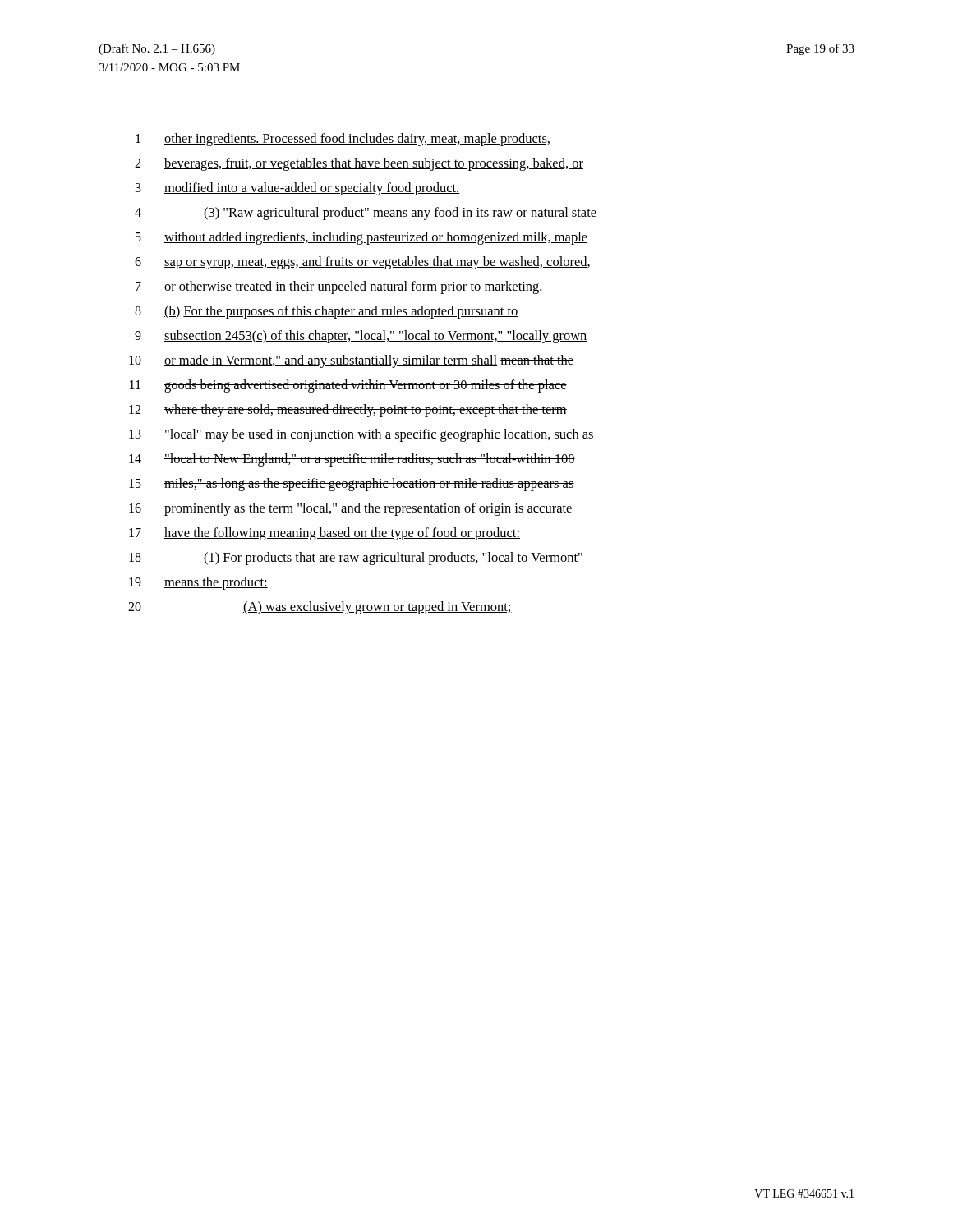Screen dimensions: 1232x953
Task: Click on the text block starting "13 "local" may be used"
Action: tap(476, 434)
